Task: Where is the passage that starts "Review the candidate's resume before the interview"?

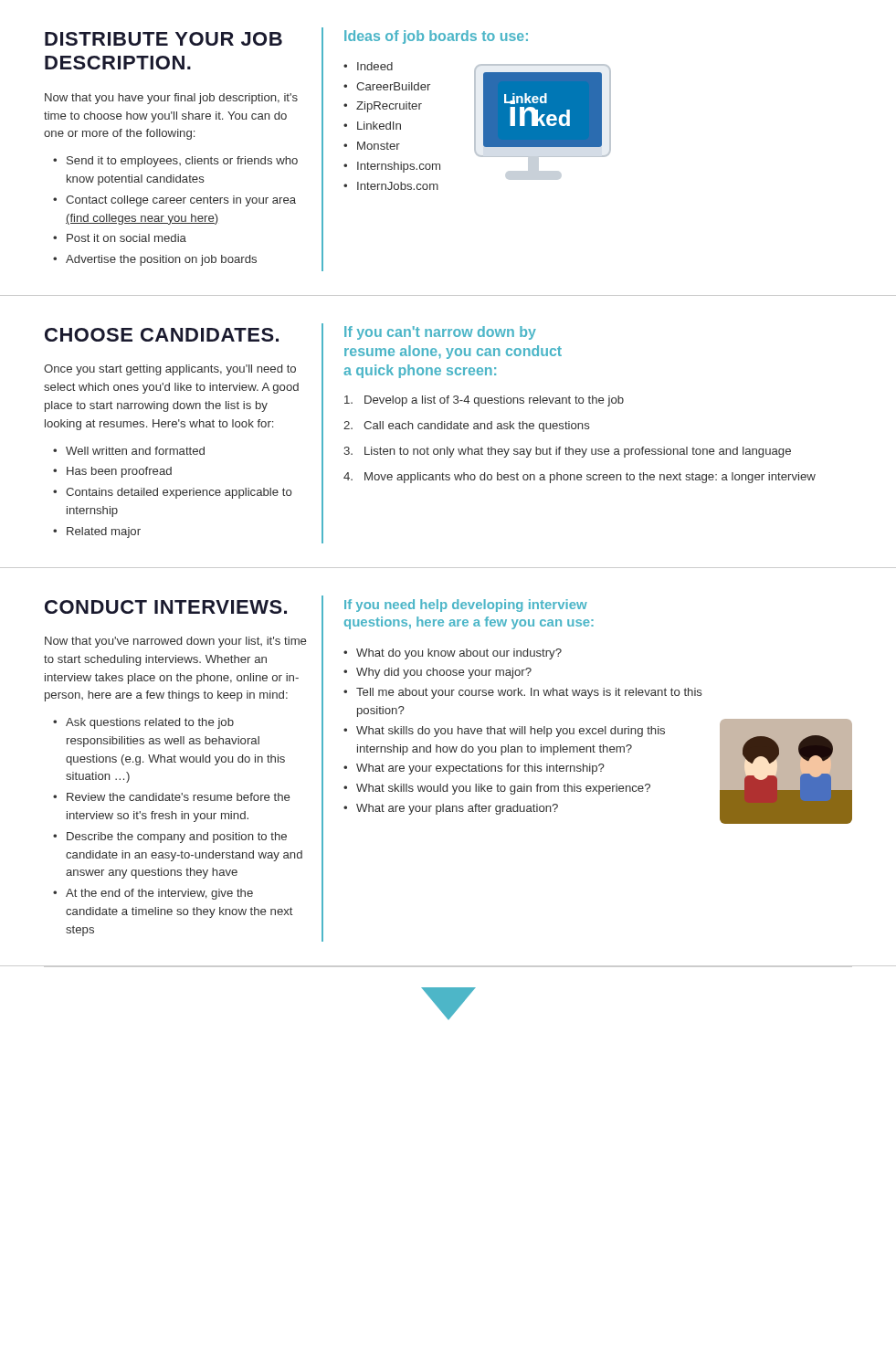Action: 178,806
